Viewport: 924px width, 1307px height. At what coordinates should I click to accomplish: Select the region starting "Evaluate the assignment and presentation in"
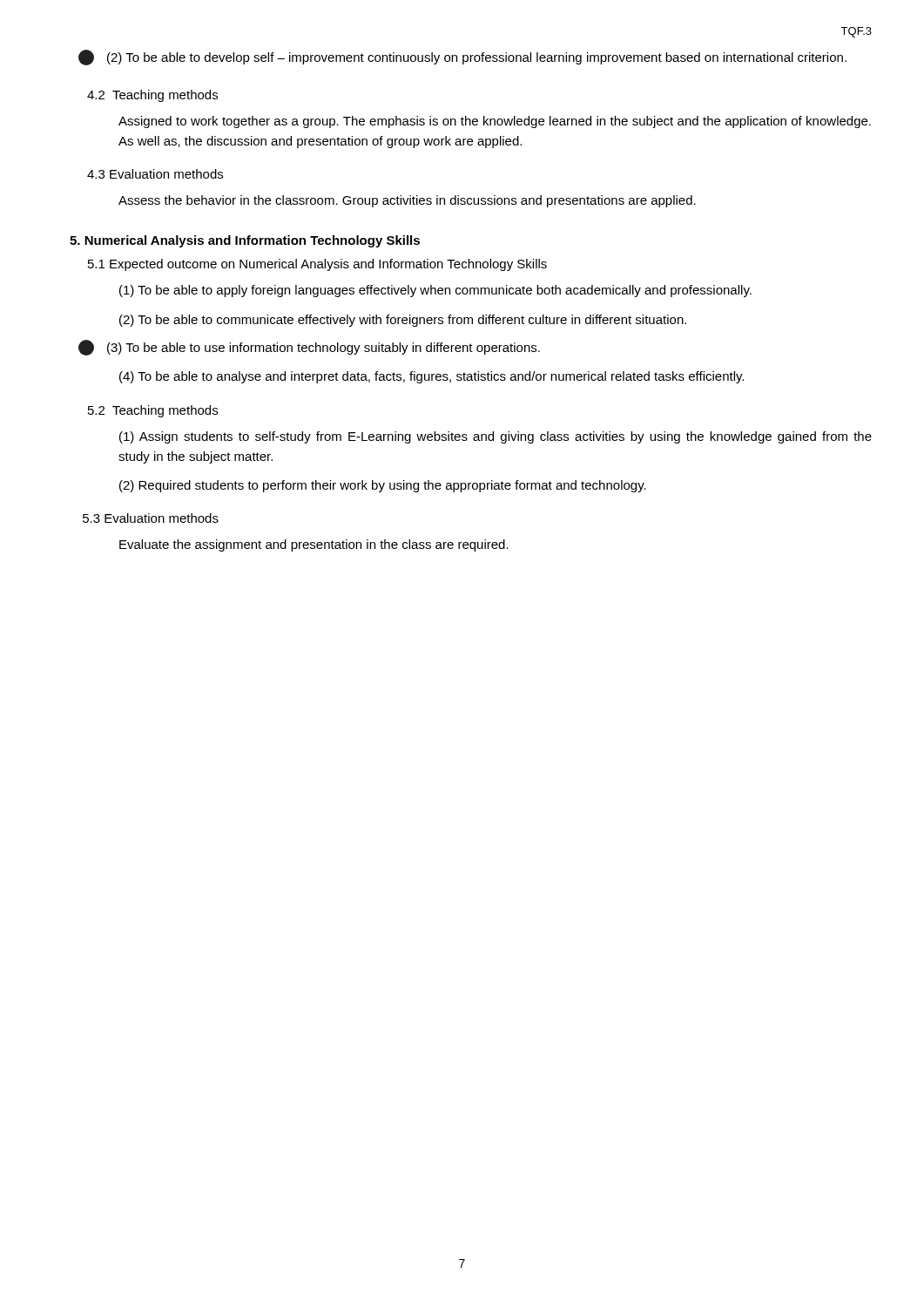click(314, 544)
